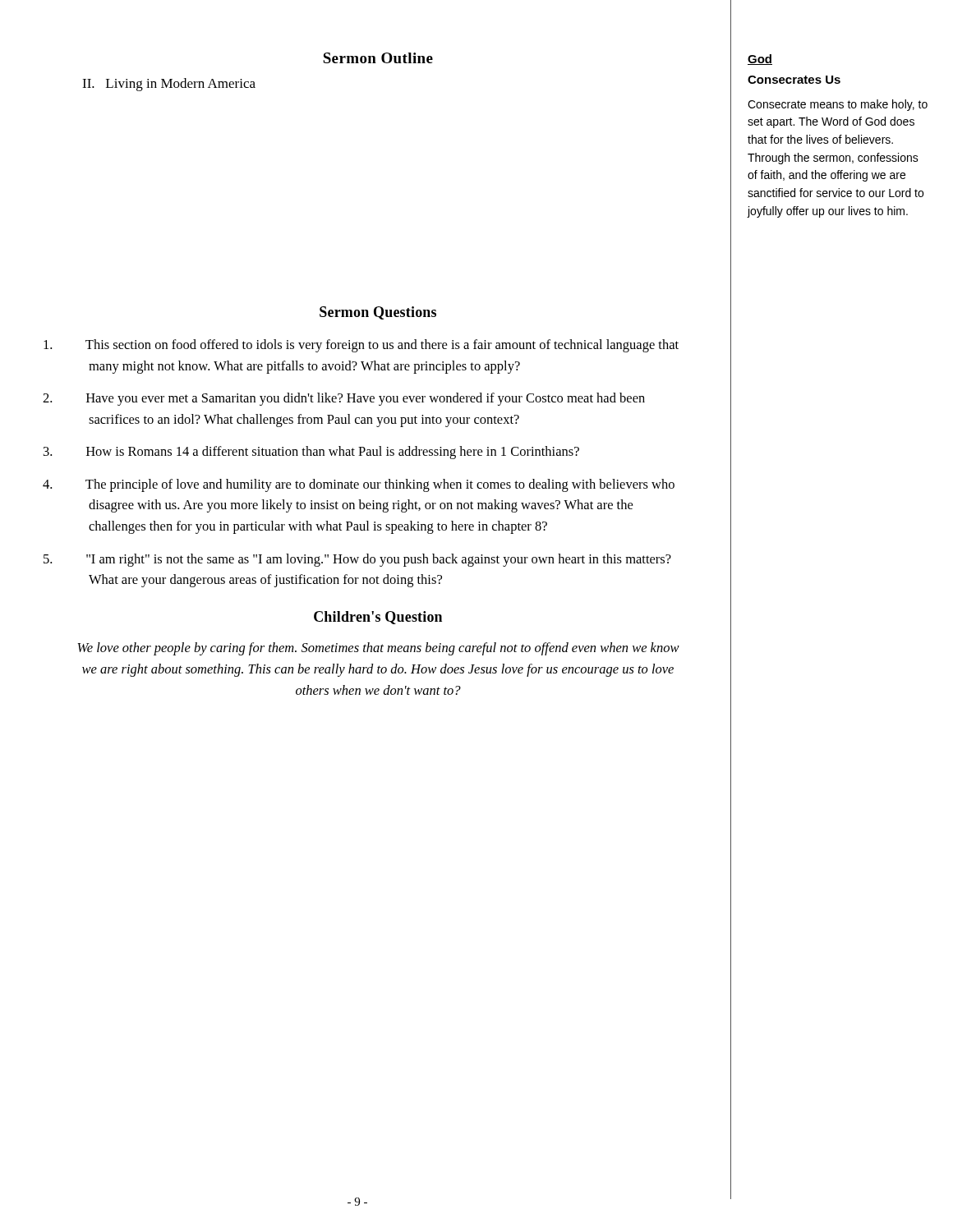Click where it says "Children's Question"
Viewport: 953px width, 1232px height.
(x=378, y=617)
